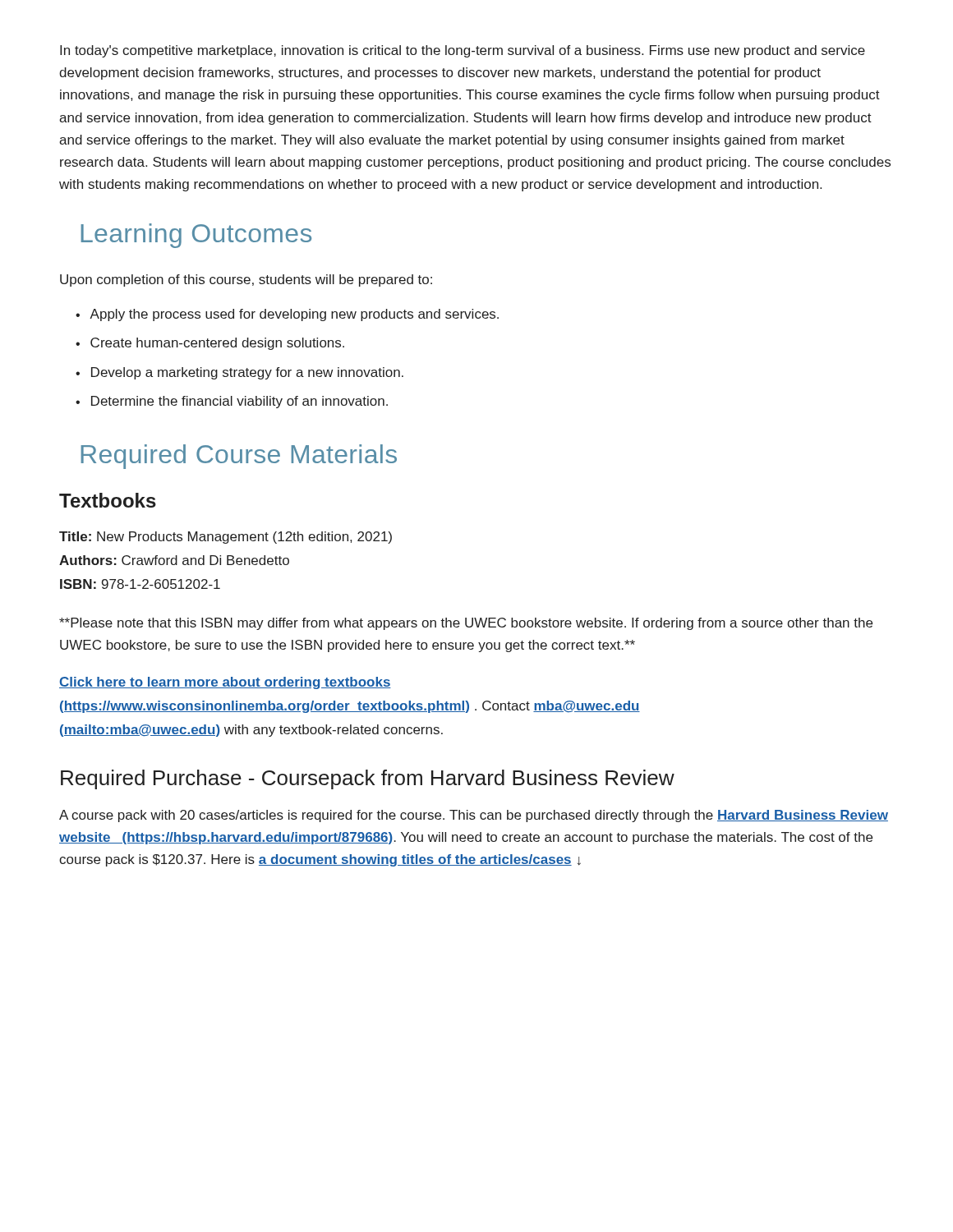The image size is (953, 1232).
Task: Find the section header containing "Required Purchase -"
Action: point(367,778)
